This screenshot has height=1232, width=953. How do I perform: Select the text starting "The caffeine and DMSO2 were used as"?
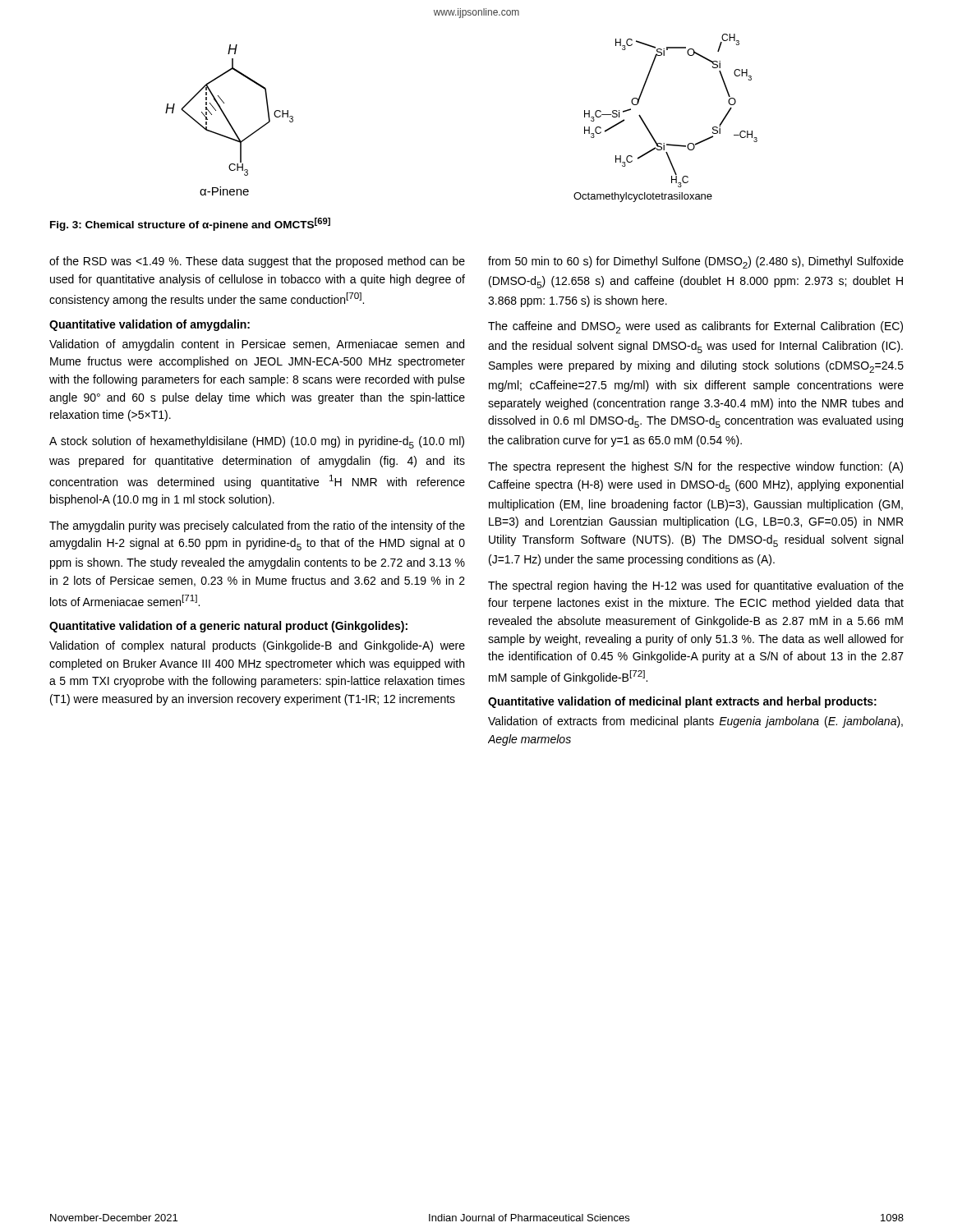coord(696,383)
